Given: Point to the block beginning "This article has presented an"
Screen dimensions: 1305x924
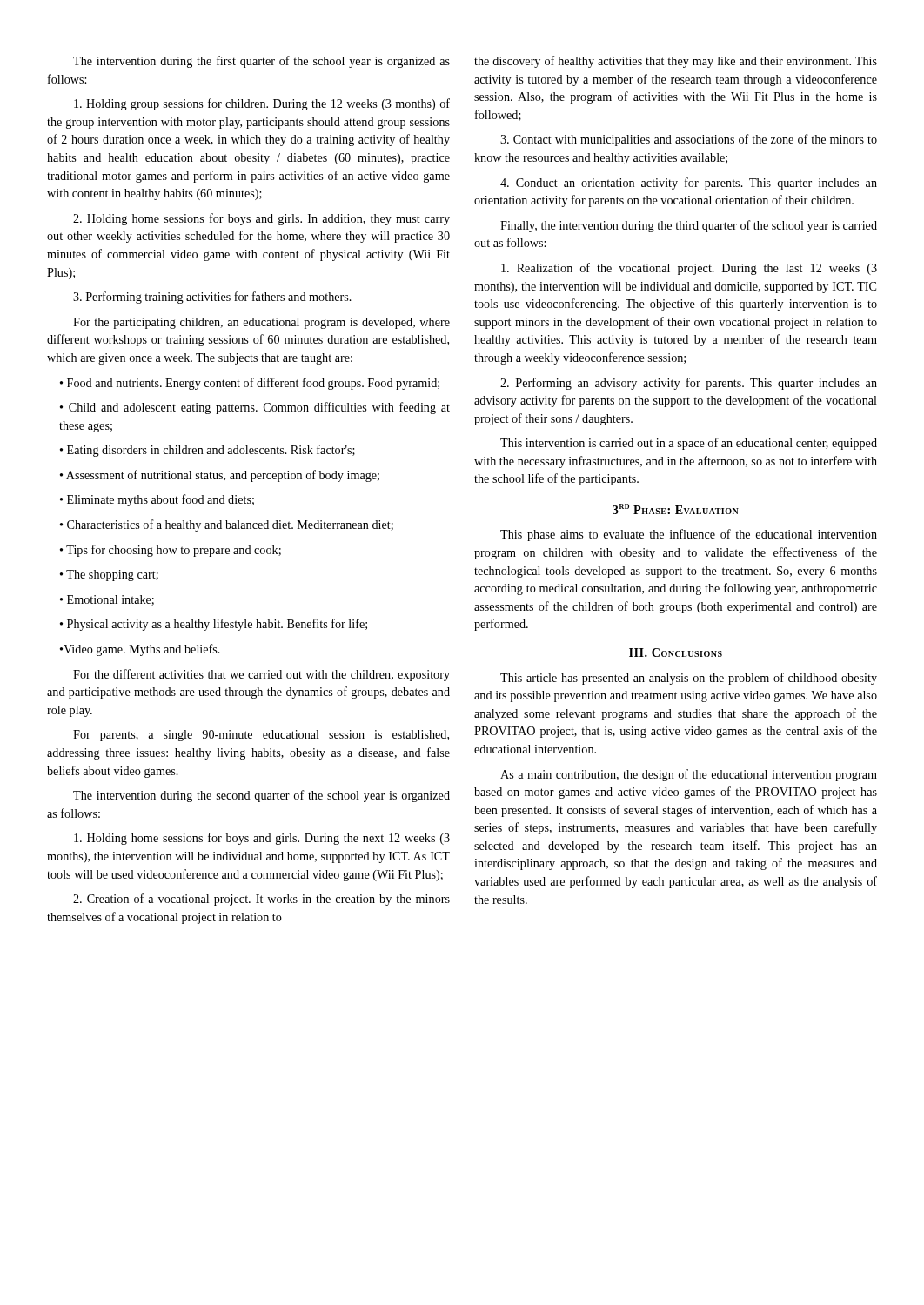Looking at the screenshot, I should (676, 713).
